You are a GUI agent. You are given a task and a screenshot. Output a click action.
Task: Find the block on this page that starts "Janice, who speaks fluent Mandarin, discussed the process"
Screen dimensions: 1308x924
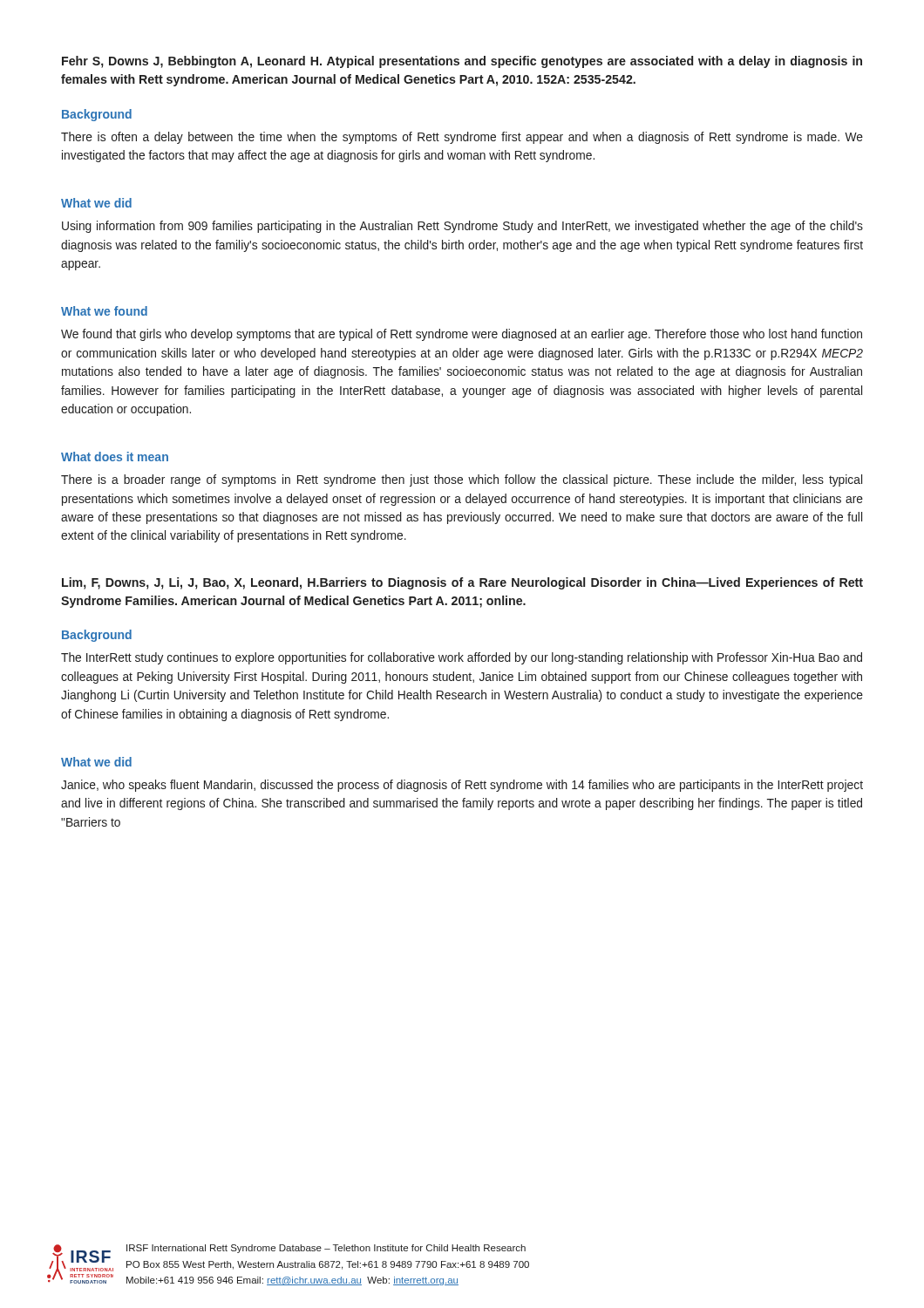[x=462, y=804]
